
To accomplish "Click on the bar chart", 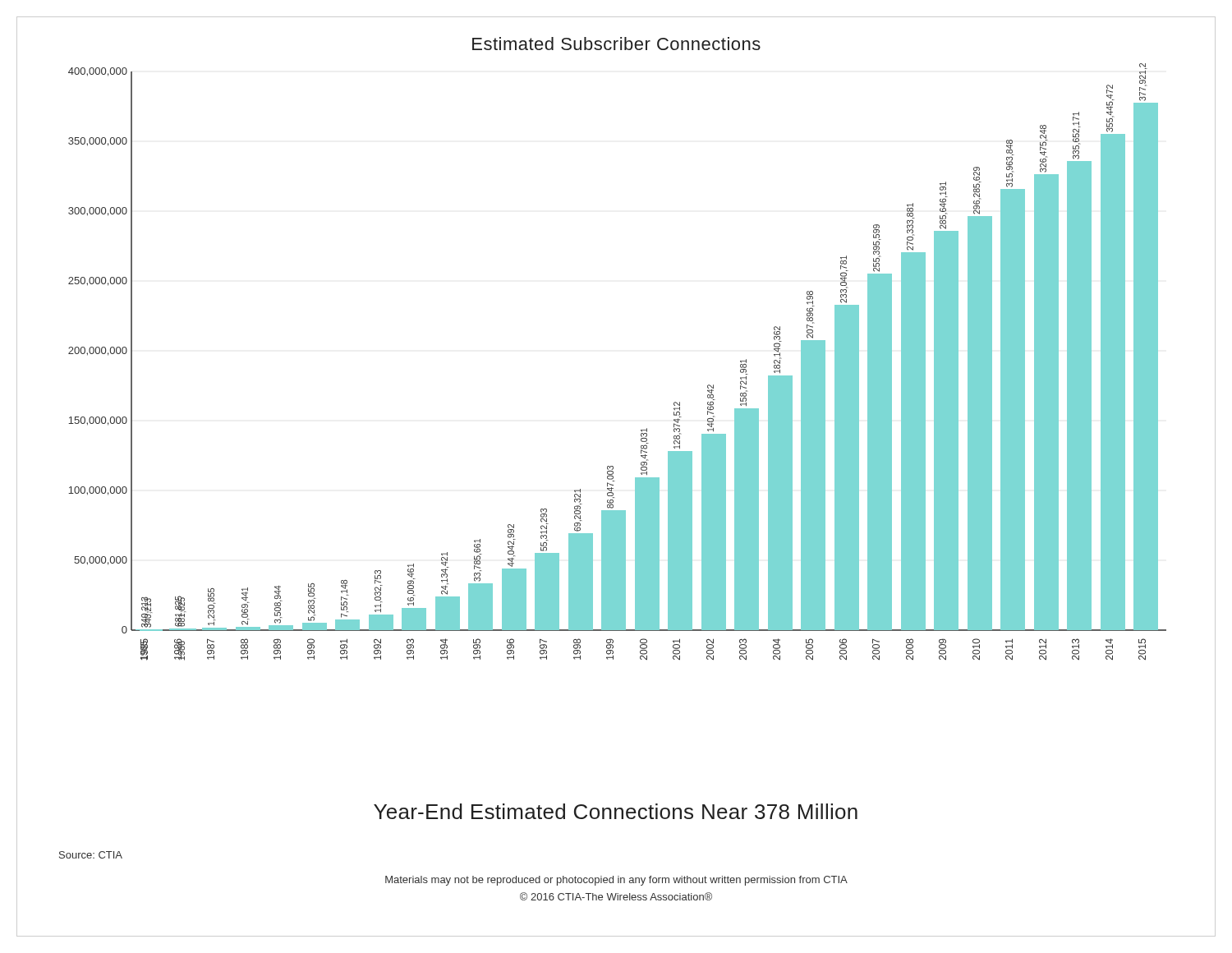I will coord(616,391).
